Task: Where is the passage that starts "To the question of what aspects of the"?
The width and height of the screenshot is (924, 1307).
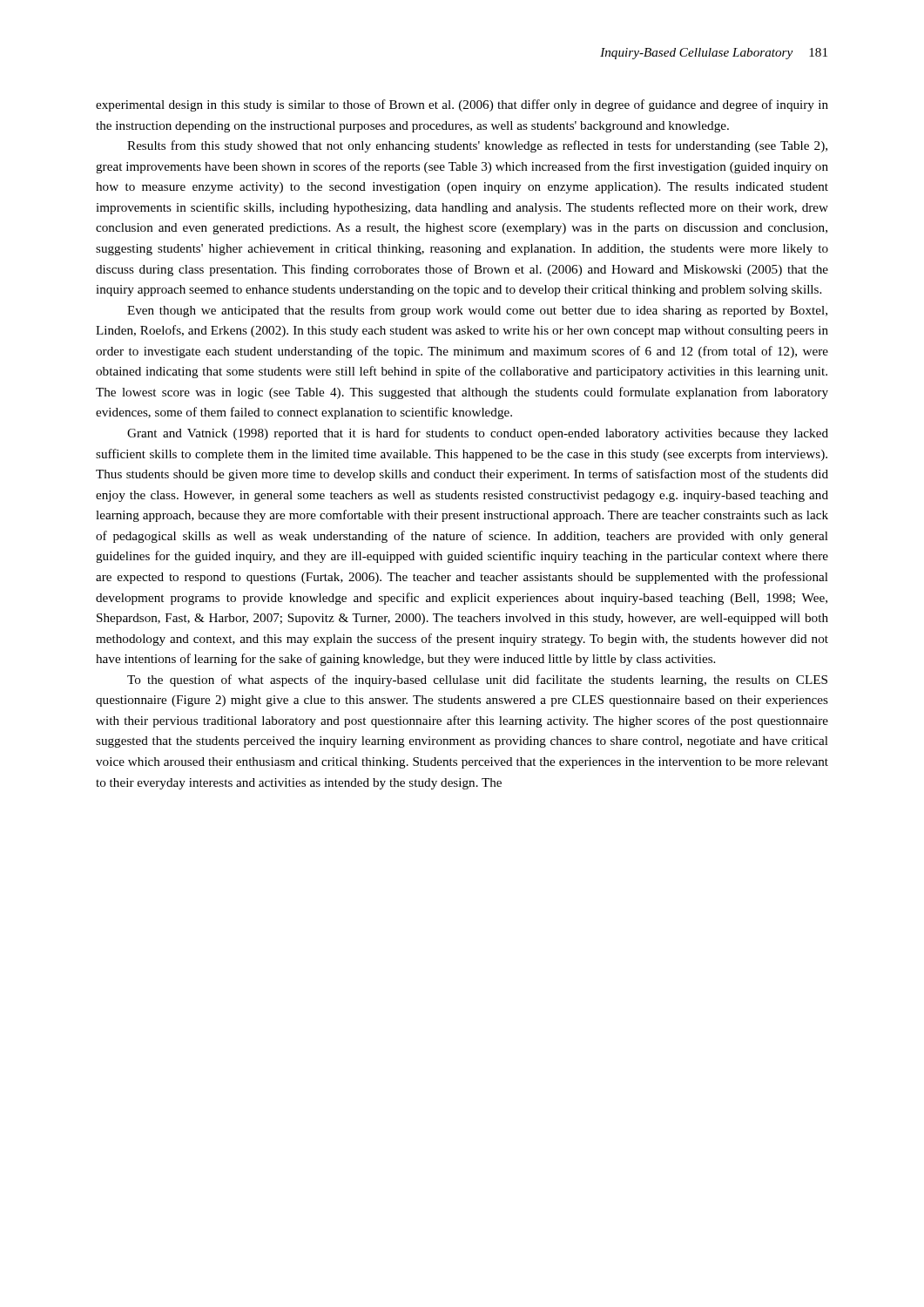Action: pos(462,731)
